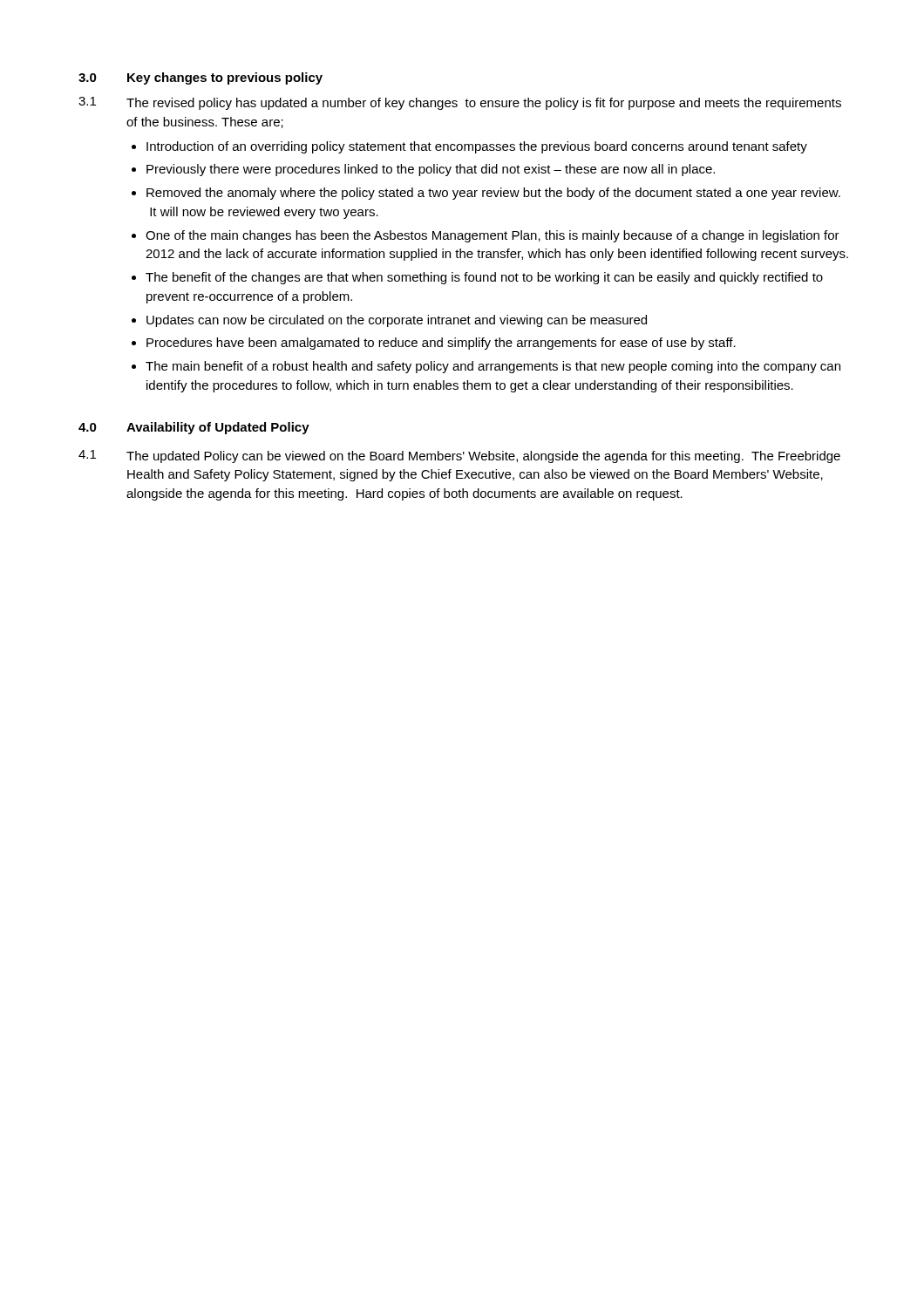Find the section header that says "Key changes to"
Viewport: 924px width, 1308px height.
[224, 77]
